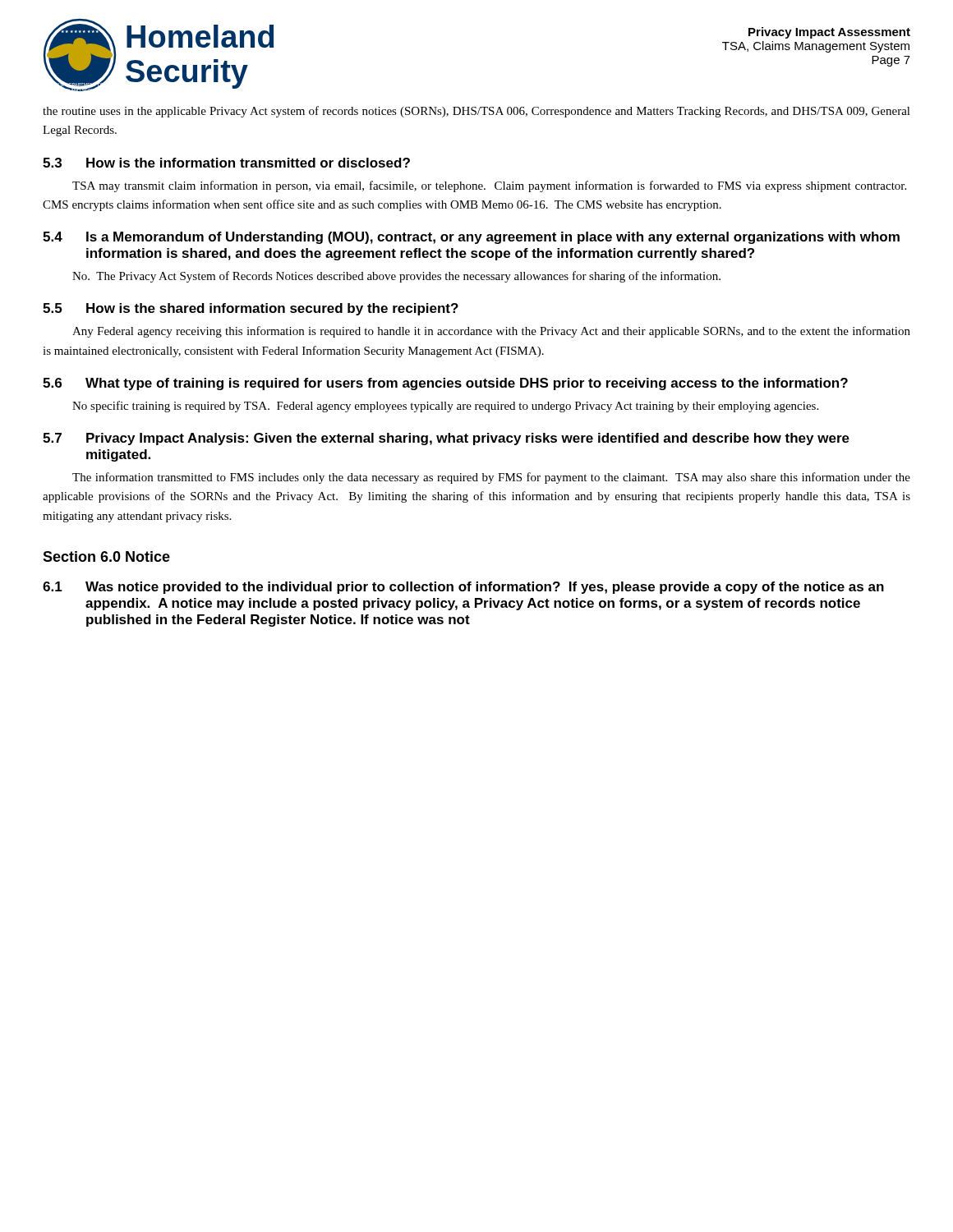Viewport: 953px width, 1232px height.
Task: Locate the logo
Action: tap(159, 55)
